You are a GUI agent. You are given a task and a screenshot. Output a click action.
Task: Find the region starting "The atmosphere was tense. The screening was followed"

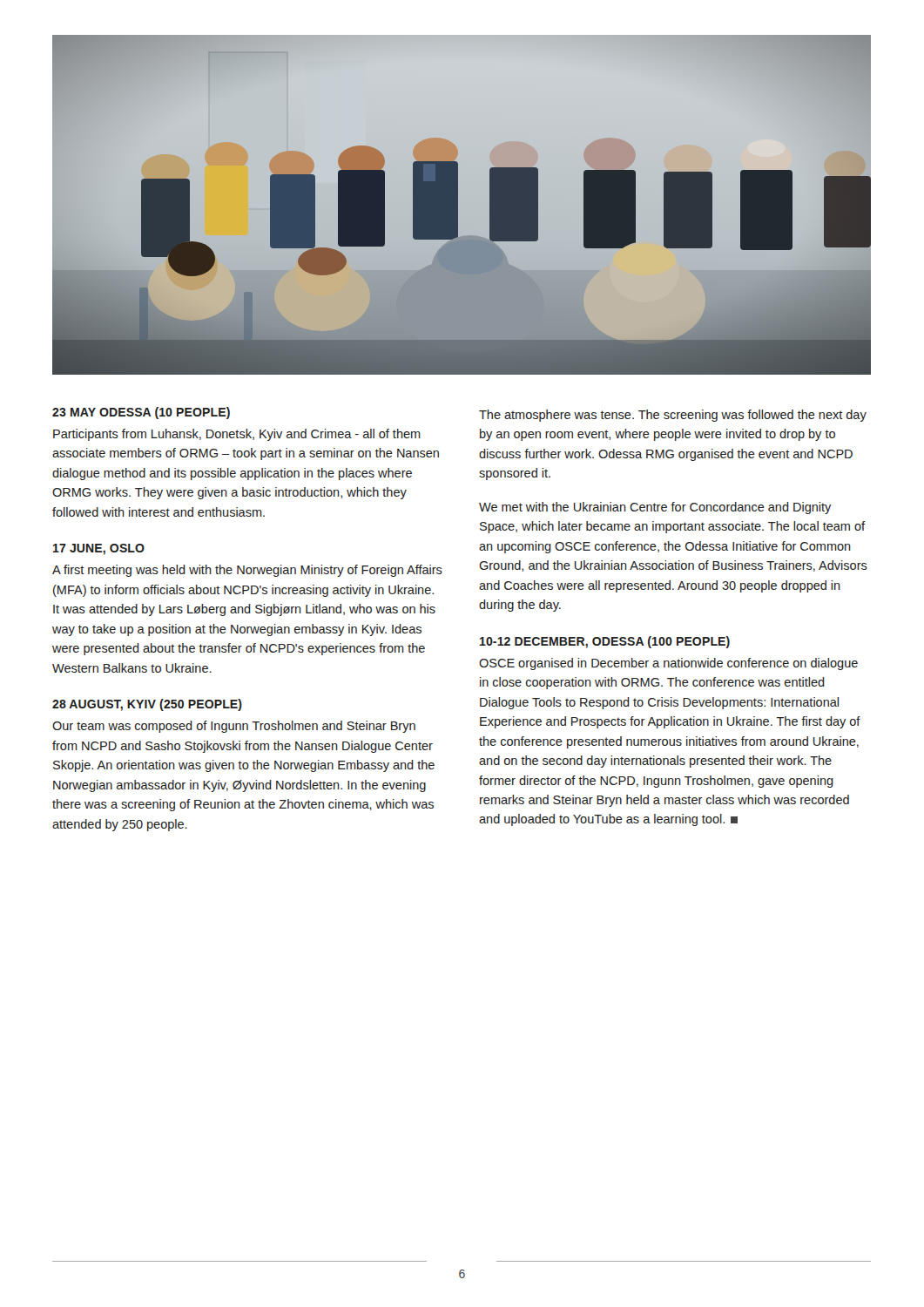pyautogui.click(x=673, y=444)
